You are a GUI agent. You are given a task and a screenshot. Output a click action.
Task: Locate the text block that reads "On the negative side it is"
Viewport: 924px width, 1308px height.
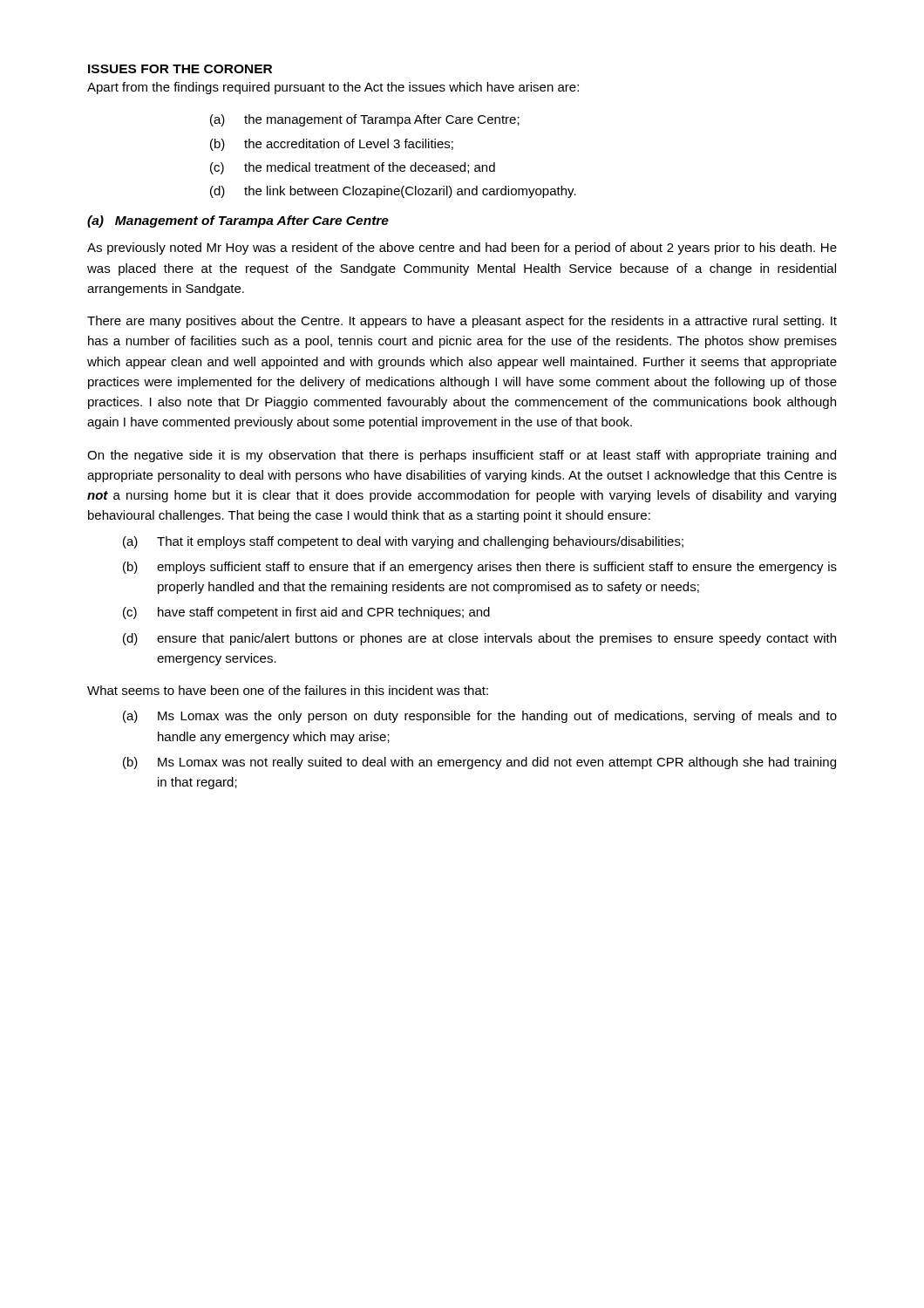point(462,485)
